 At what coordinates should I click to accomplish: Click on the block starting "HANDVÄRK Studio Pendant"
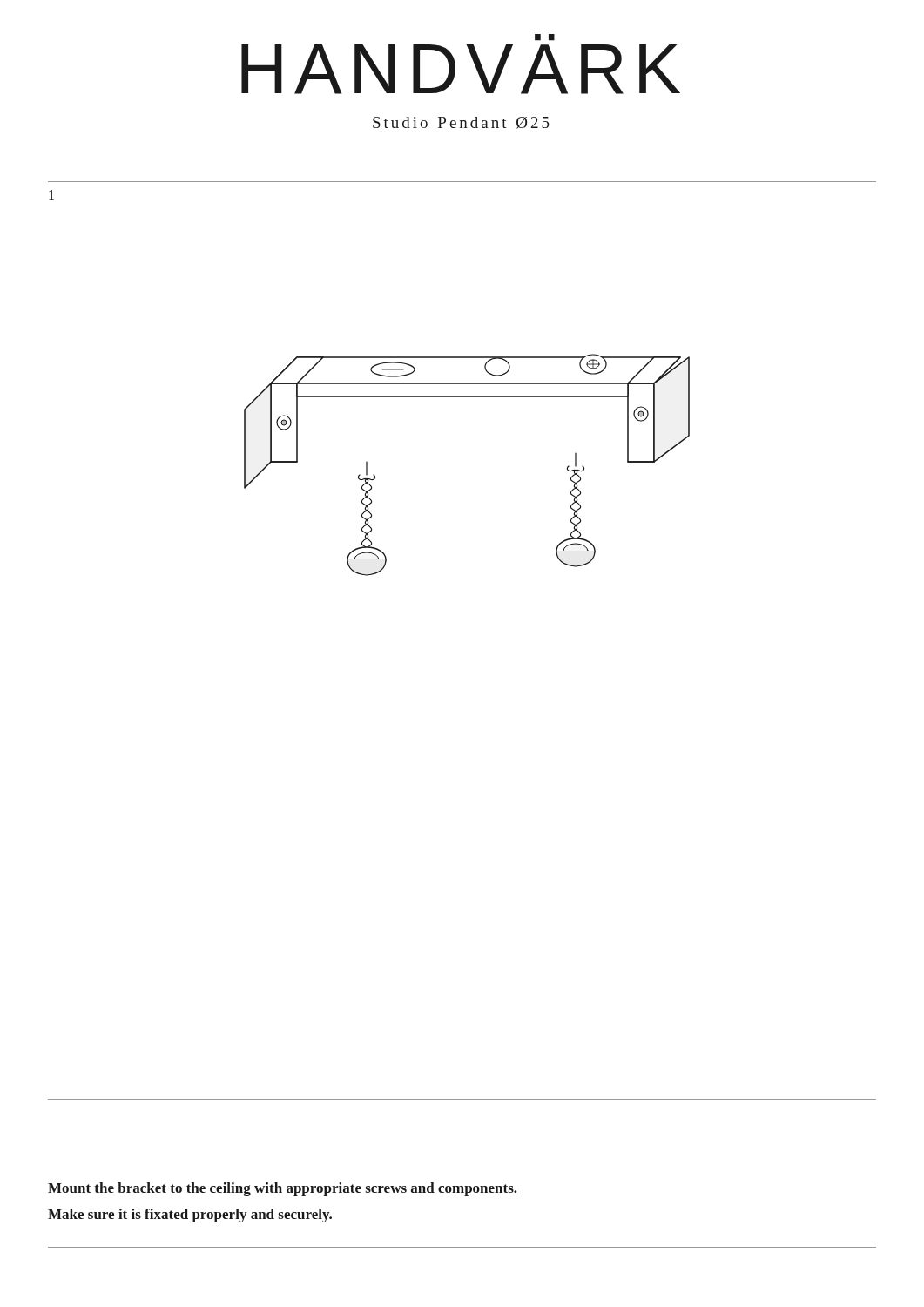click(462, 81)
